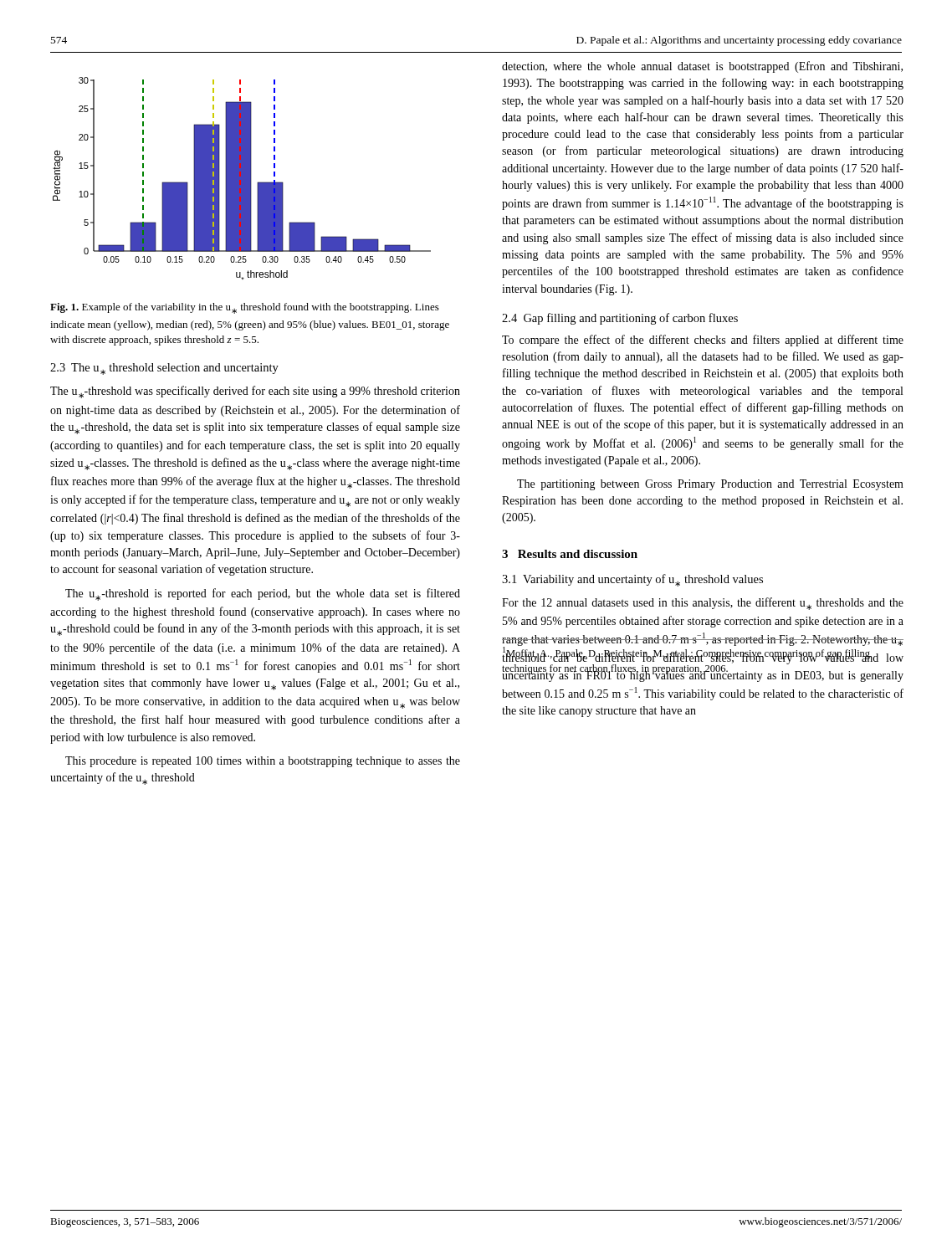The width and height of the screenshot is (952, 1255).
Task: Find the passage starting "The u∗-threshold was"
Action: tap(255, 586)
